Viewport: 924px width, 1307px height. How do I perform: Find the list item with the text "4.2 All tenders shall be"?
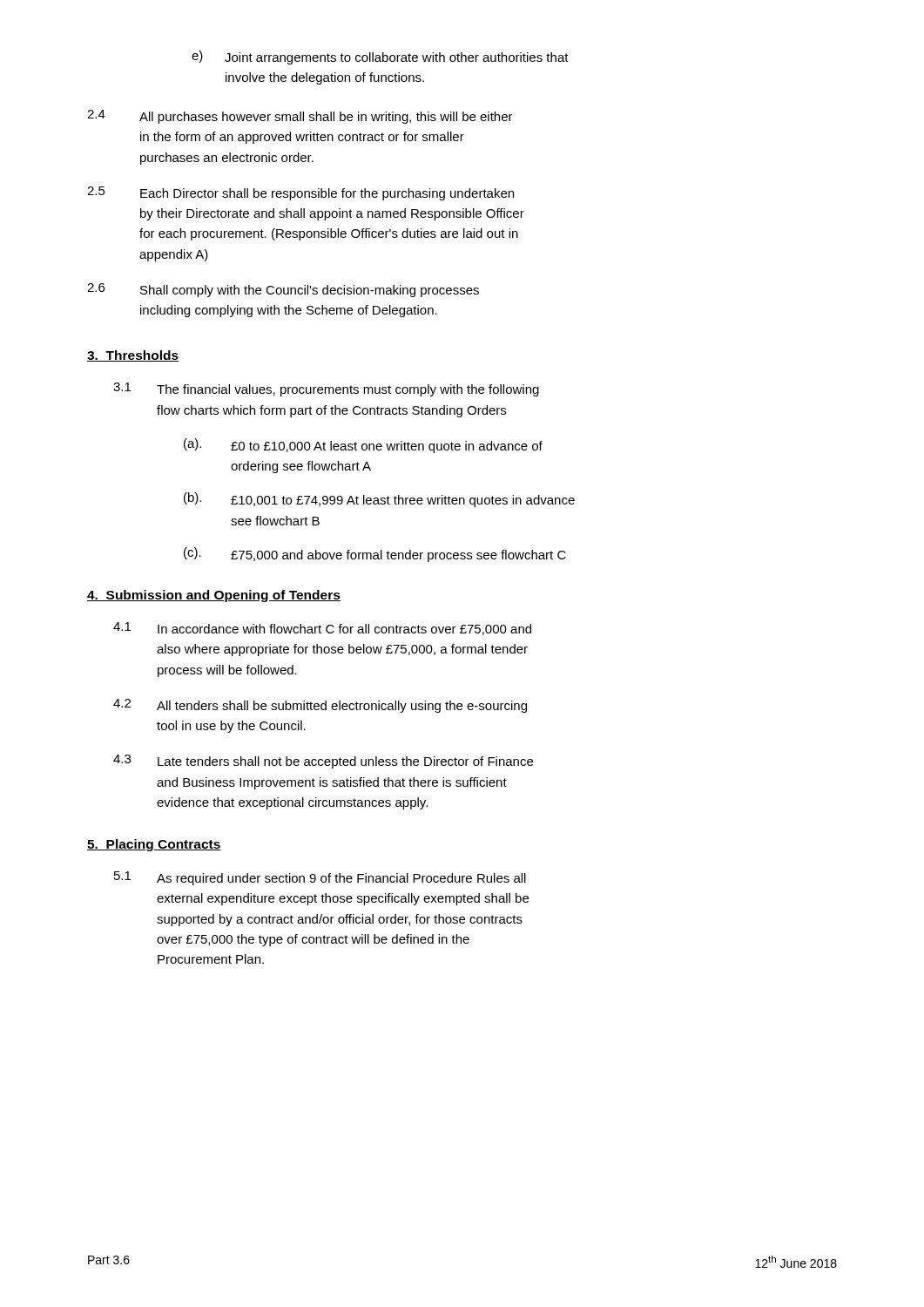point(320,715)
